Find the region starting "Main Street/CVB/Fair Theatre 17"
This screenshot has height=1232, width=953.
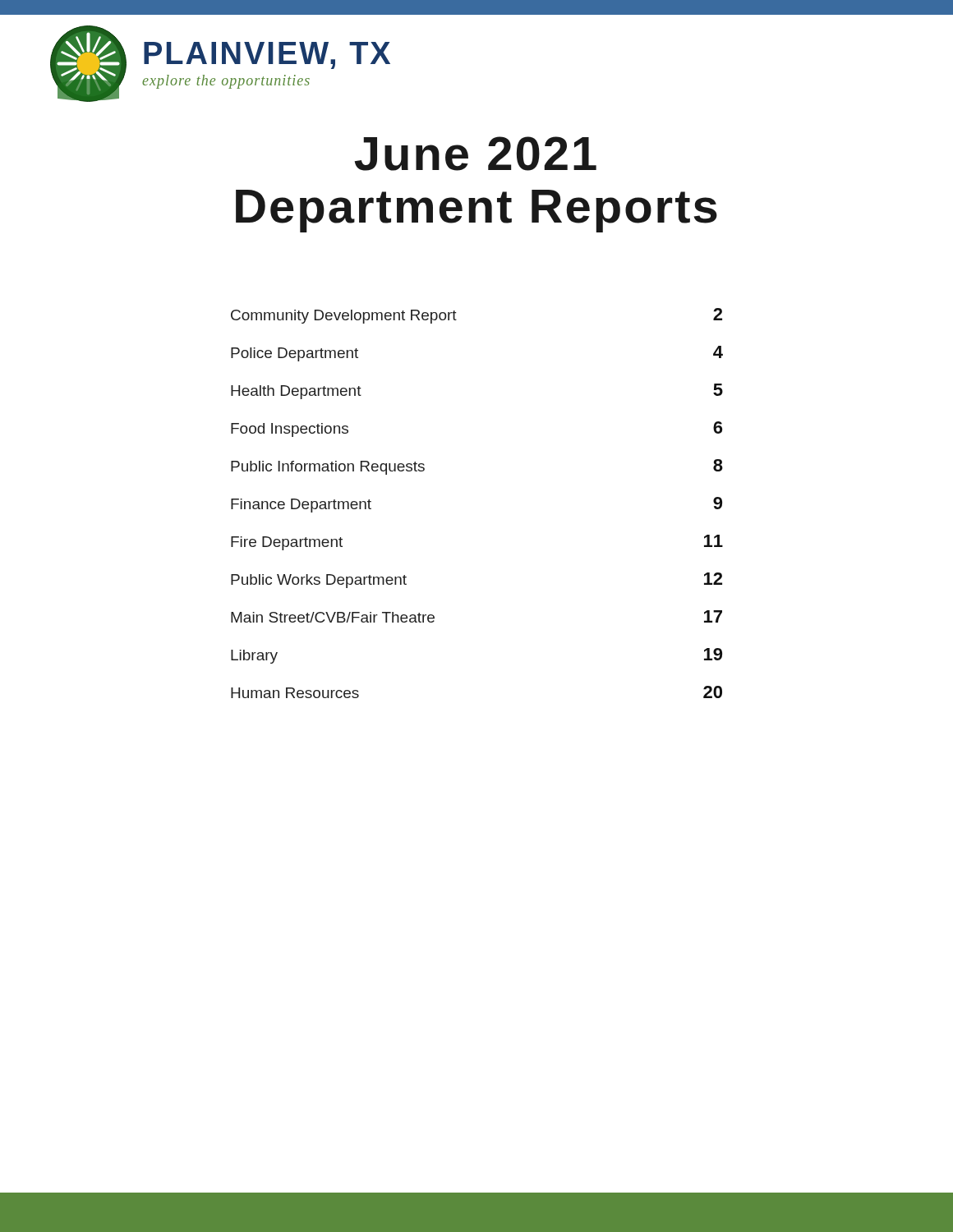coord(329,616)
